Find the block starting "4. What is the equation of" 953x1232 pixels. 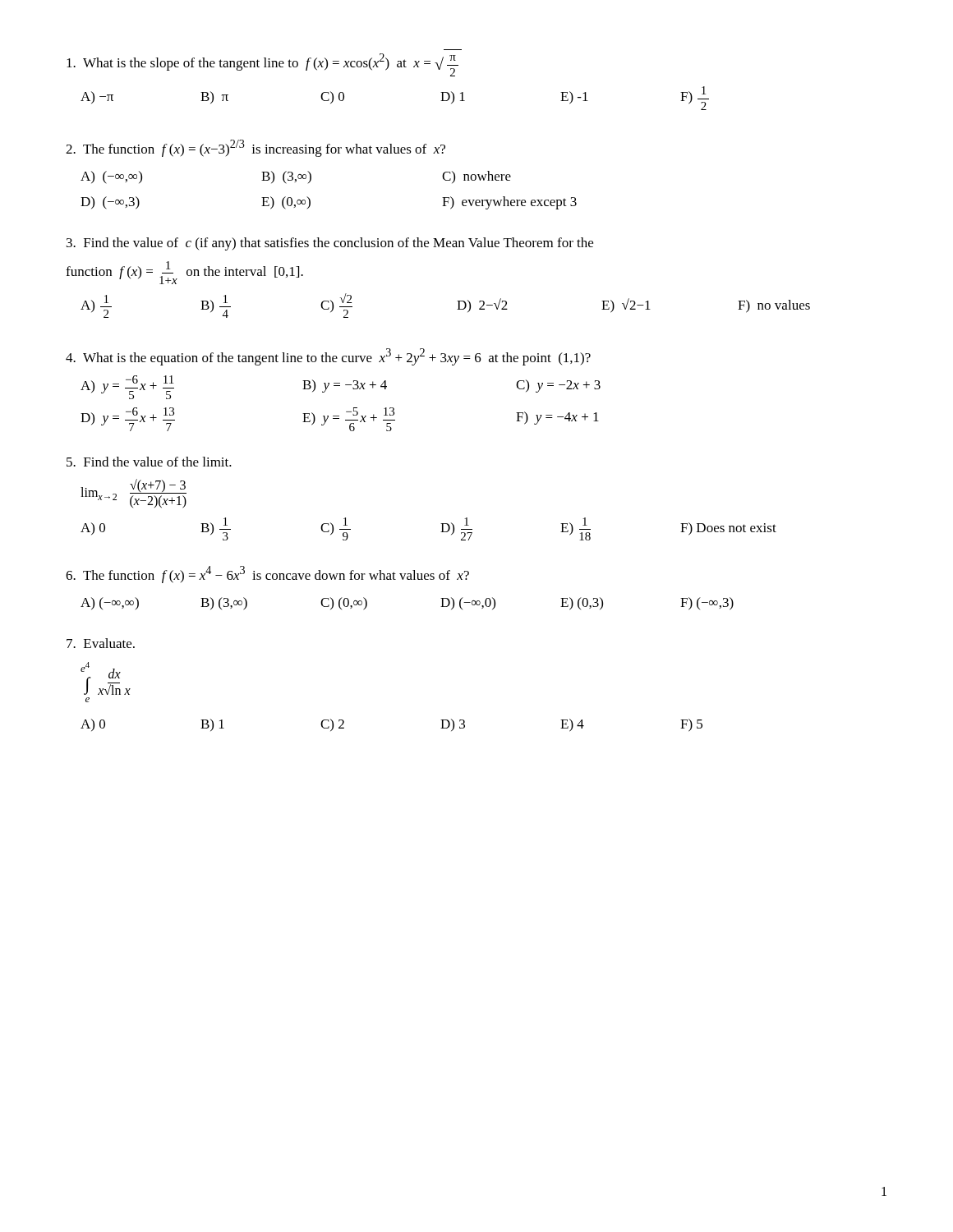[328, 357]
